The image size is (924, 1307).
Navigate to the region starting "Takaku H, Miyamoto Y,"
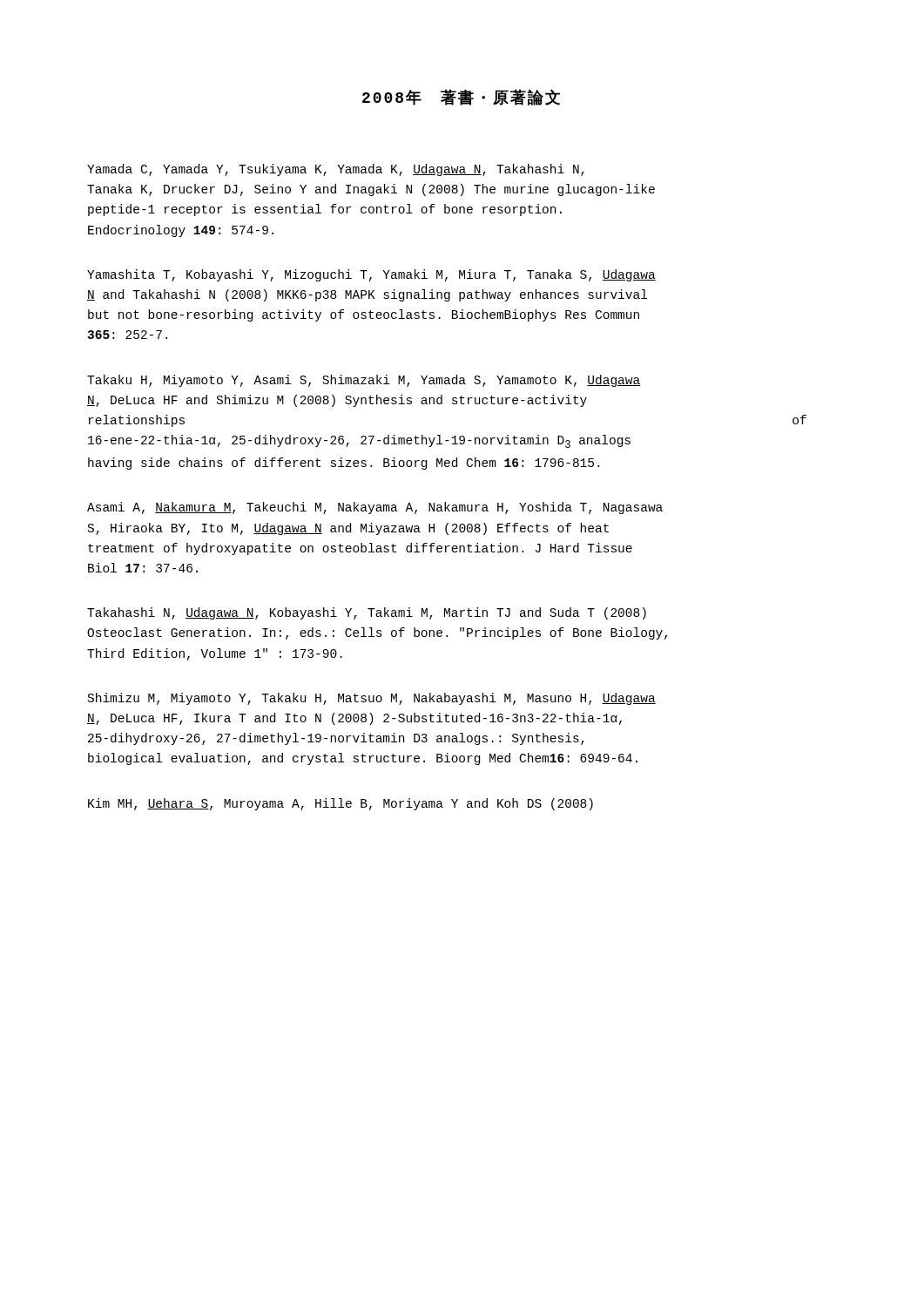click(364, 381)
